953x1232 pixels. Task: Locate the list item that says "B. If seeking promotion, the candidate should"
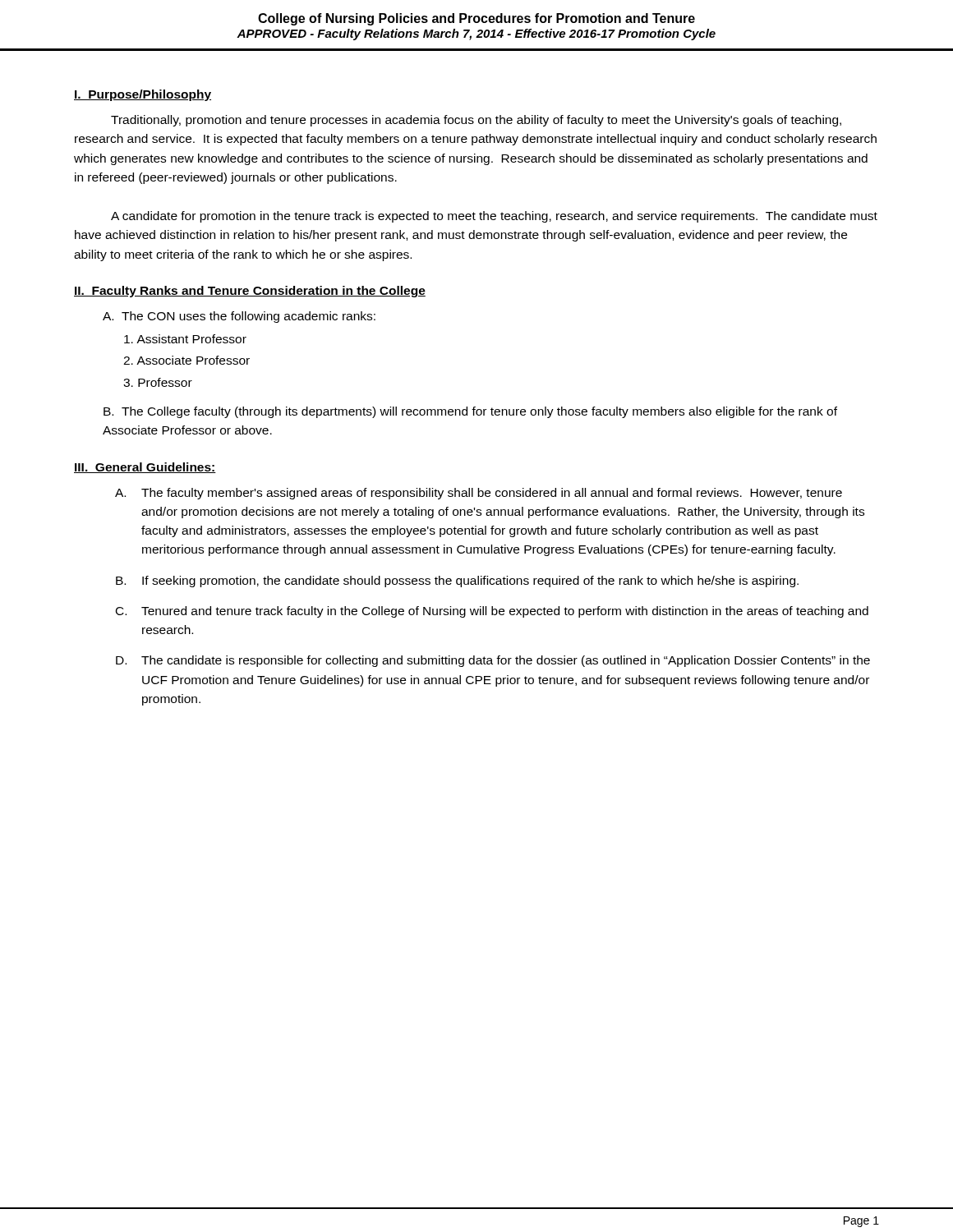click(457, 580)
